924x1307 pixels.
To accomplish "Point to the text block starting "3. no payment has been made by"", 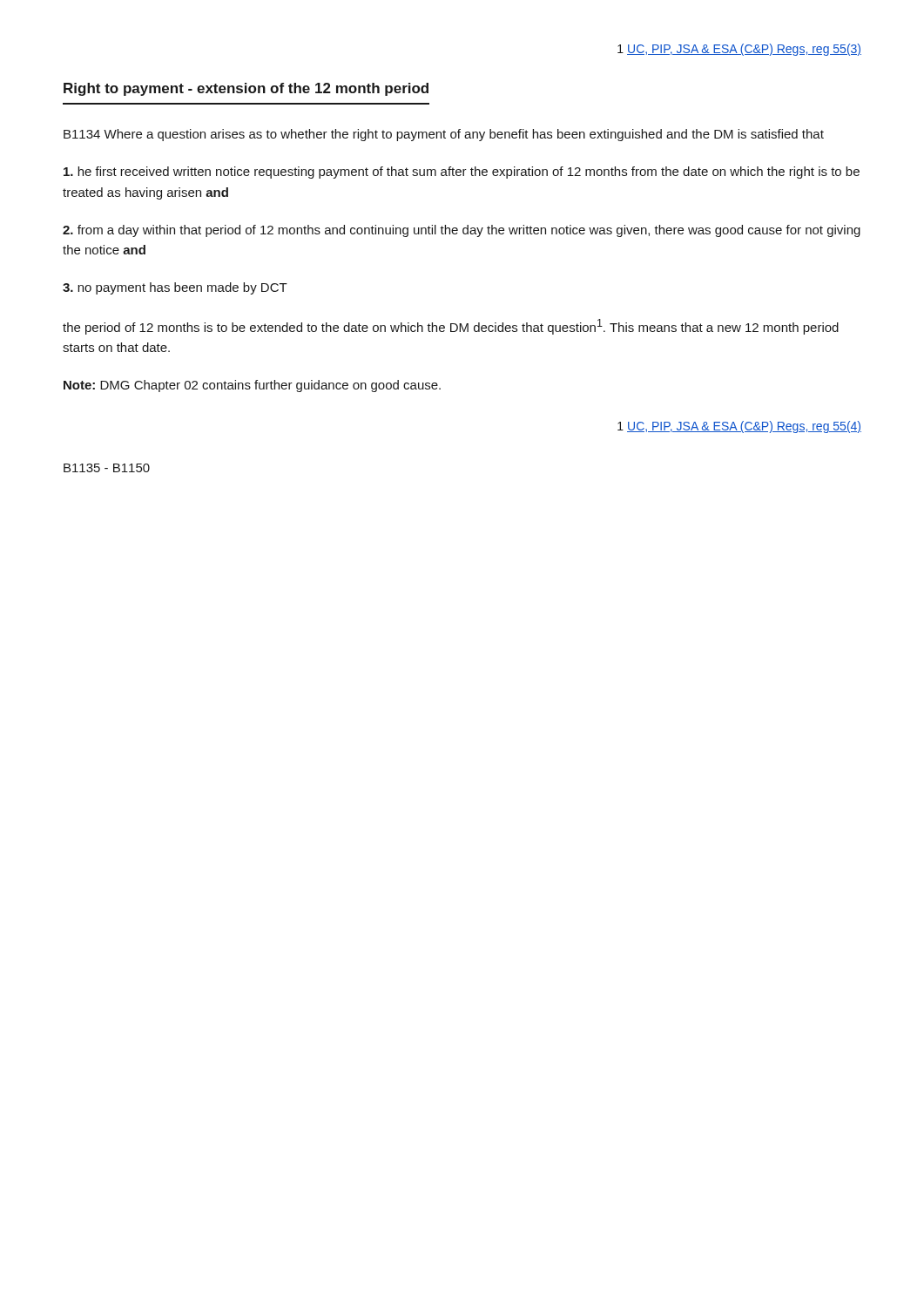I will pyautogui.click(x=175, y=287).
